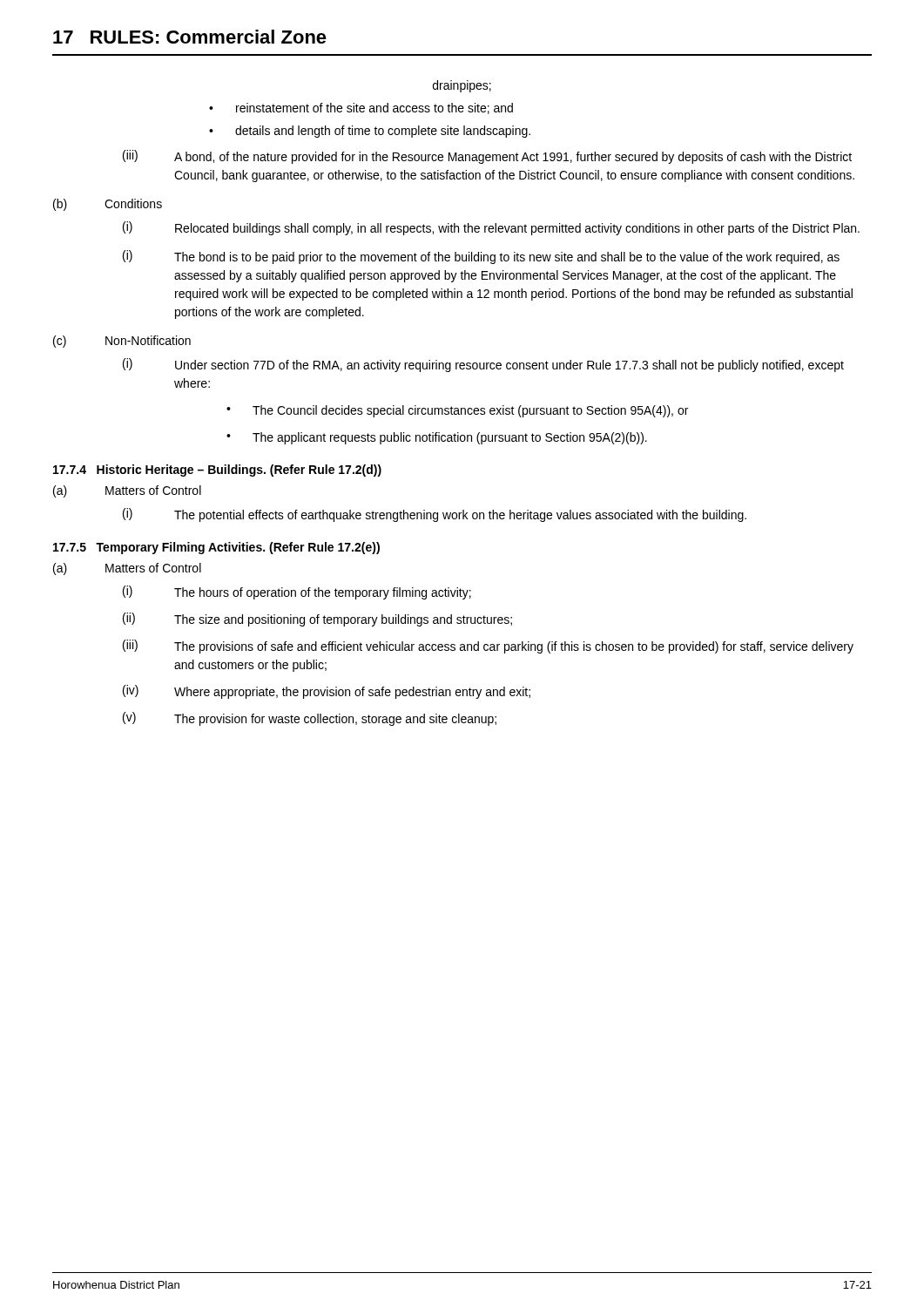
Task: Locate the text block starting "17.7.4 Historic Heritage –"
Action: click(217, 470)
